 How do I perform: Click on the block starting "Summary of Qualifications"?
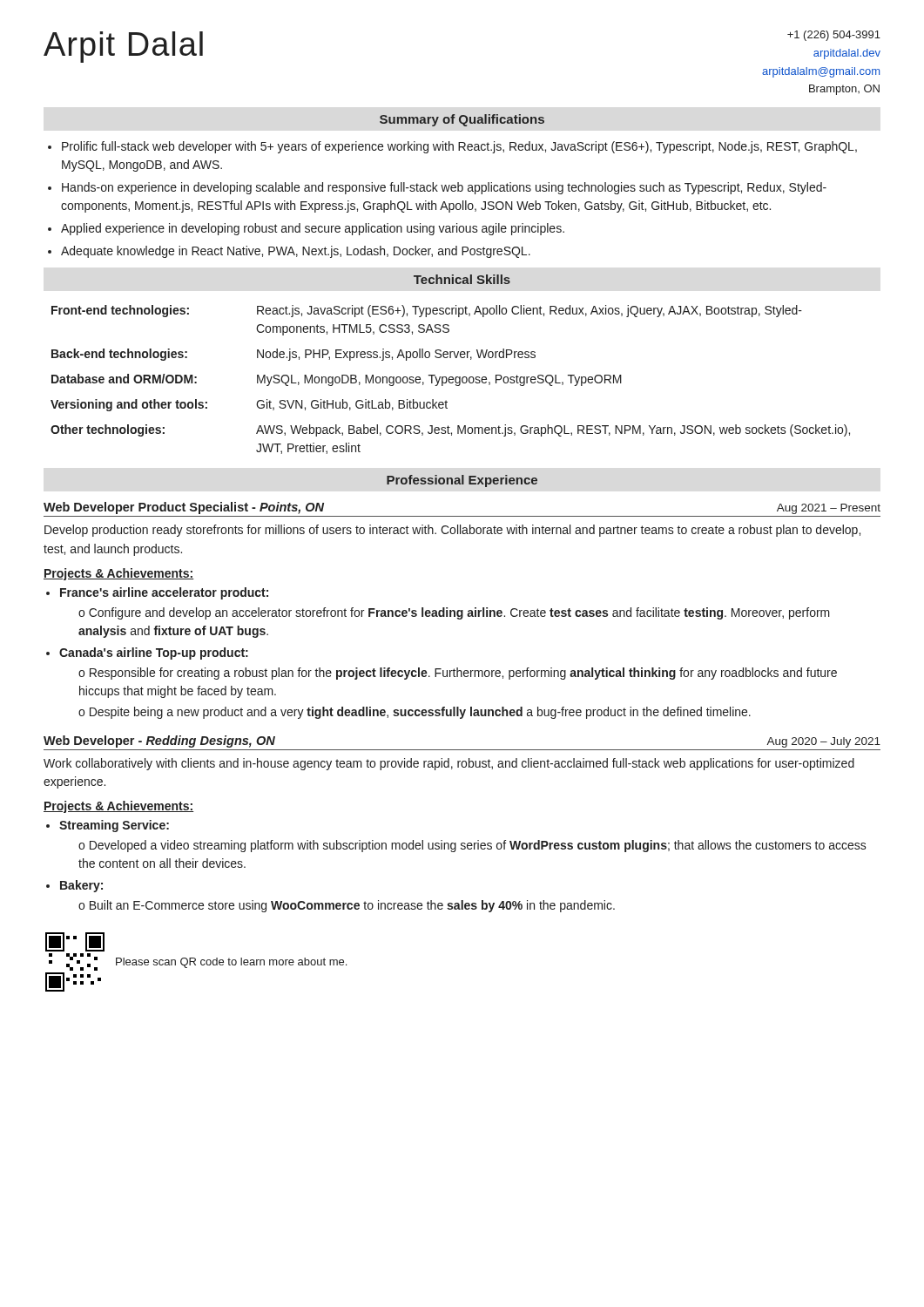[462, 119]
